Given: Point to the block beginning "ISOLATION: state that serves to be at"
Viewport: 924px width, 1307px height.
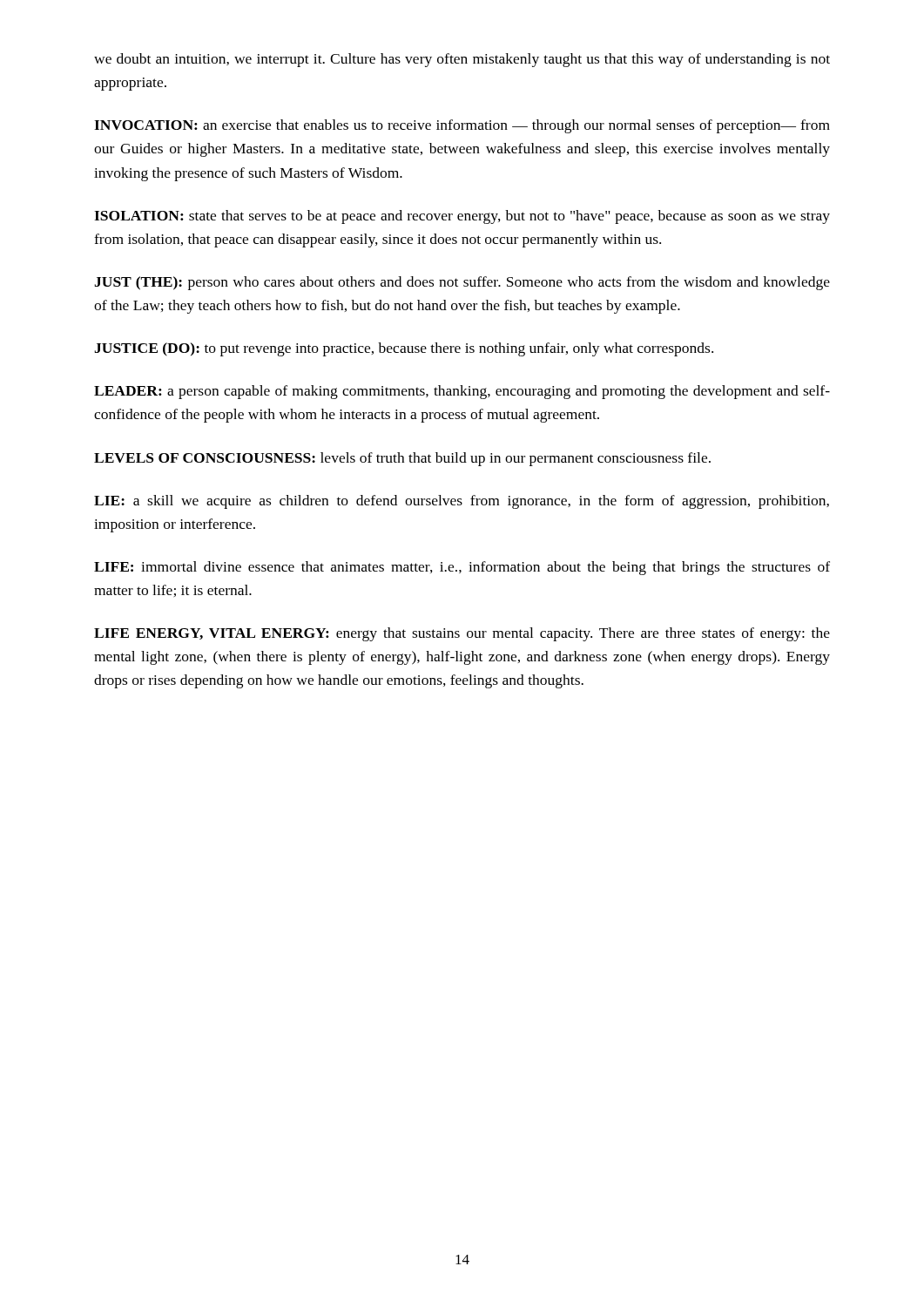Looking at the screenshot, I should [x=462, y=227].
